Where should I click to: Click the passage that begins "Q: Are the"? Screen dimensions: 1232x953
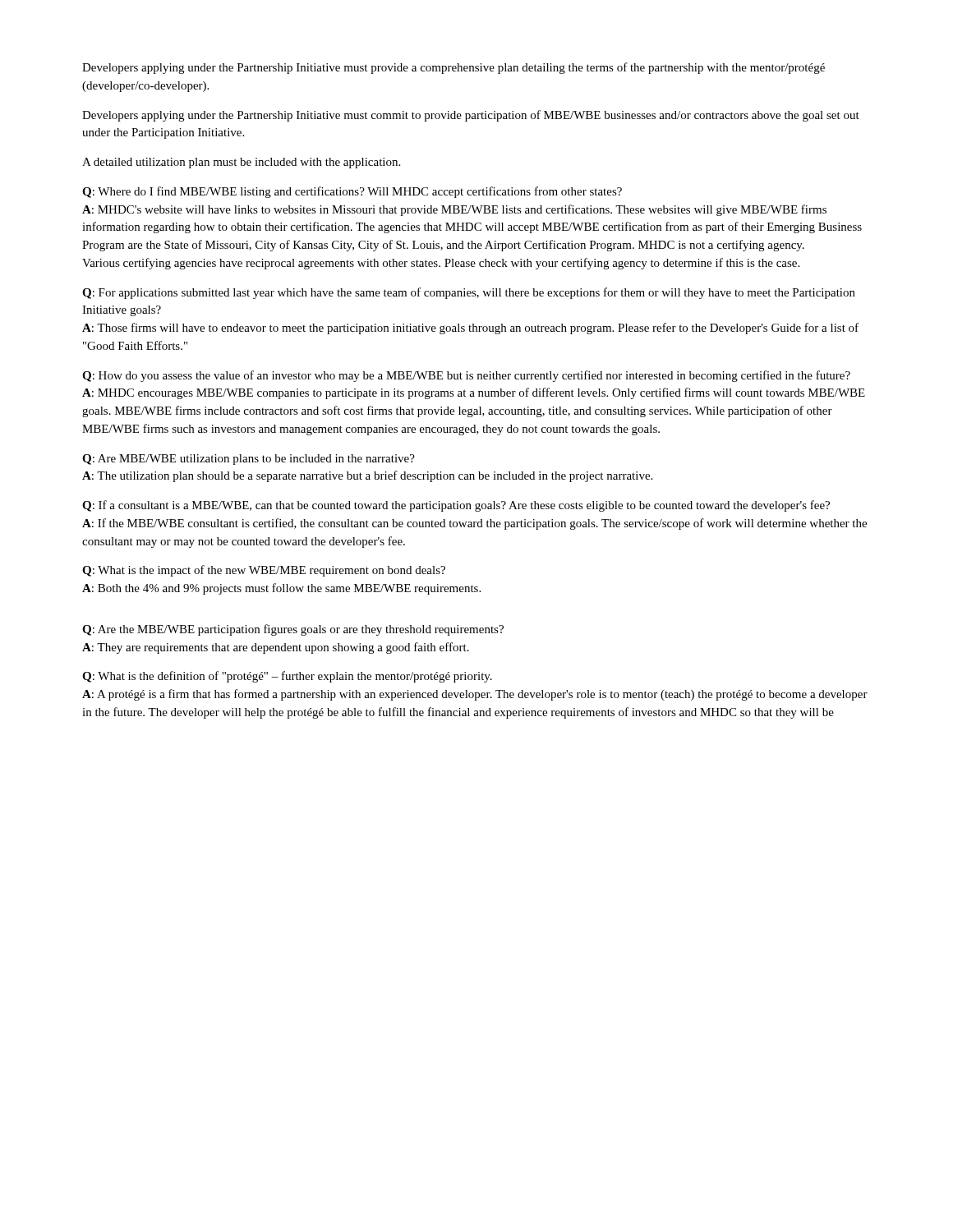click(x=476, y=639)
